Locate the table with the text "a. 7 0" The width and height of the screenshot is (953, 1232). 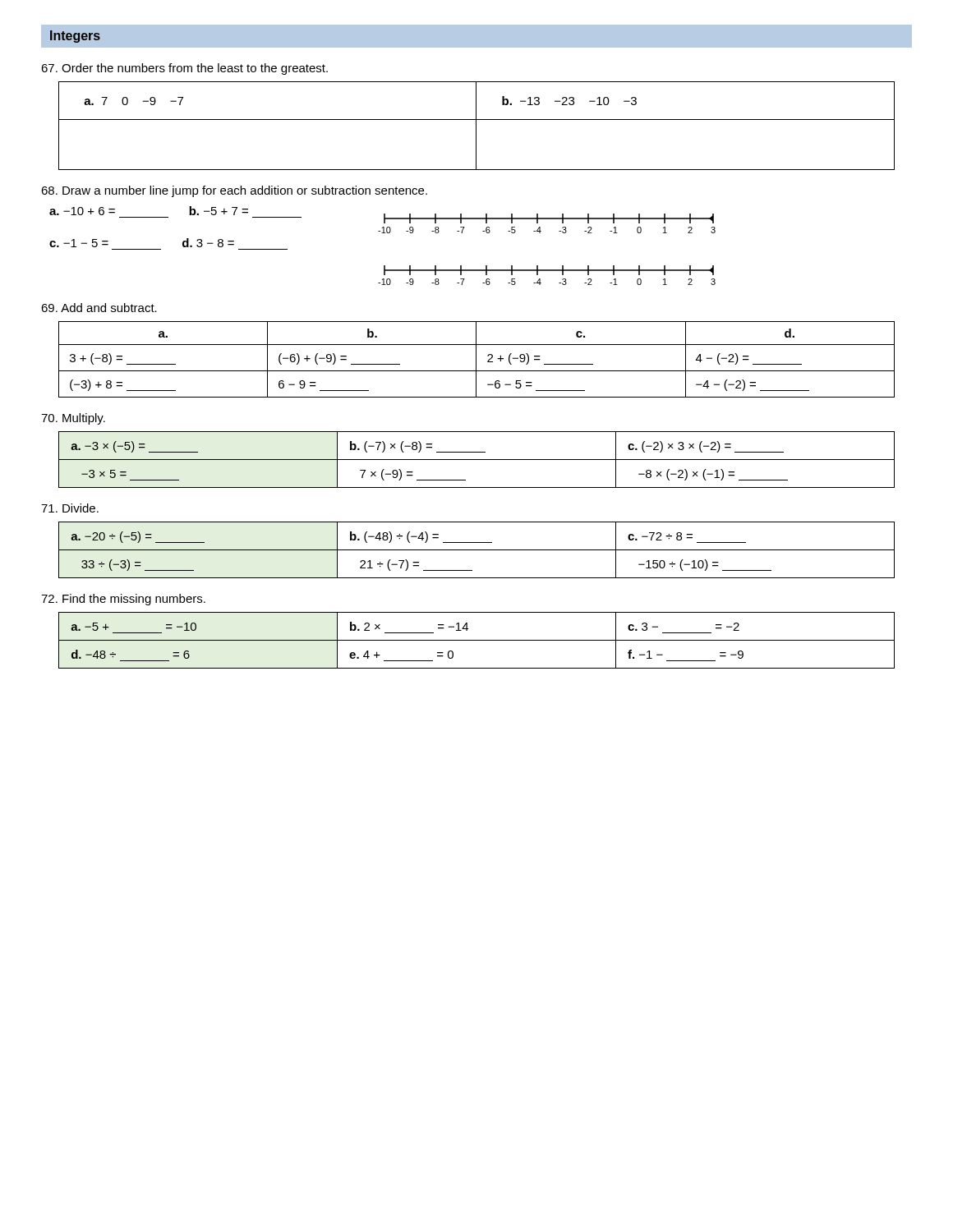pos(476,126)
